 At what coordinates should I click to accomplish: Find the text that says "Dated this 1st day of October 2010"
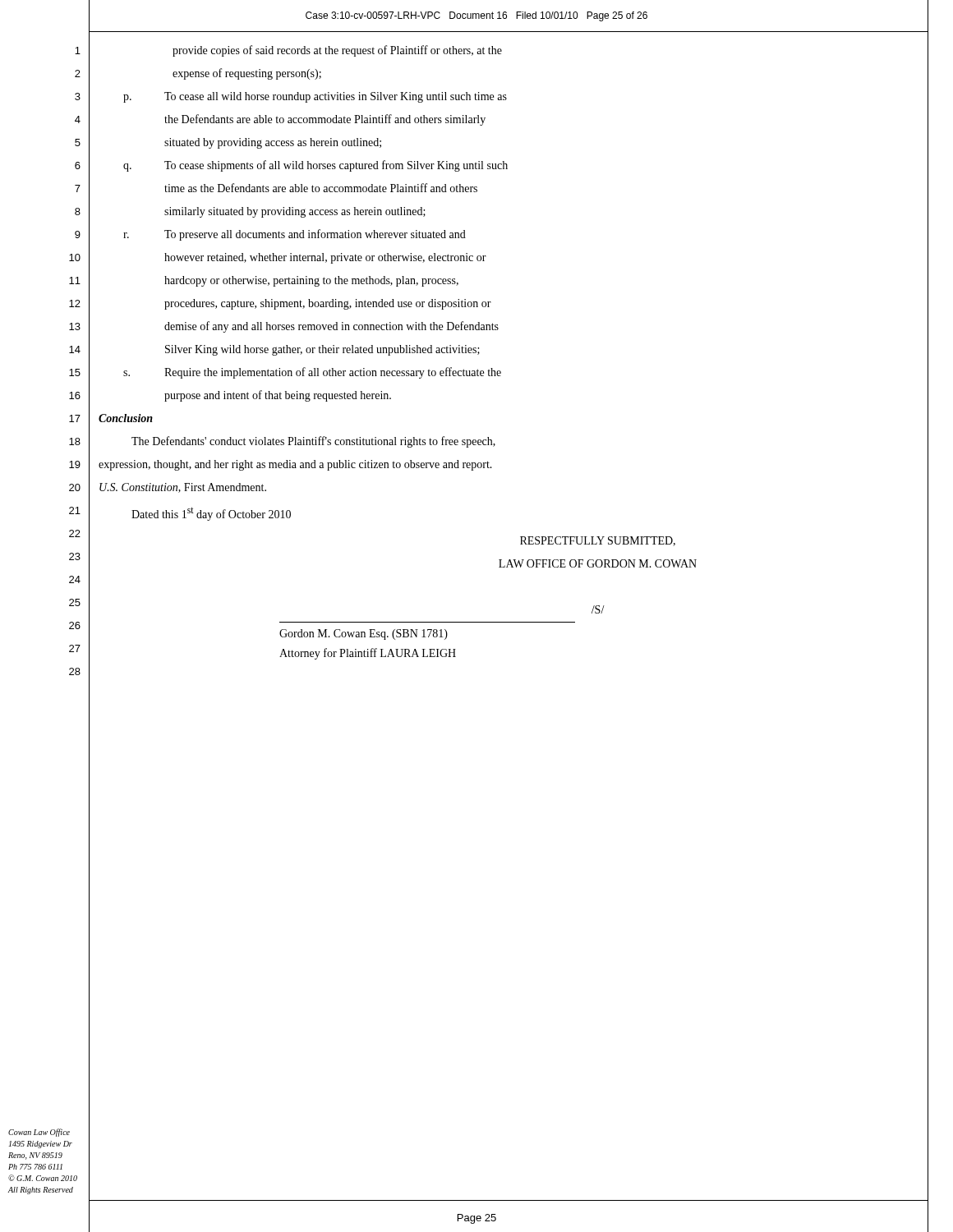point(211,514)
